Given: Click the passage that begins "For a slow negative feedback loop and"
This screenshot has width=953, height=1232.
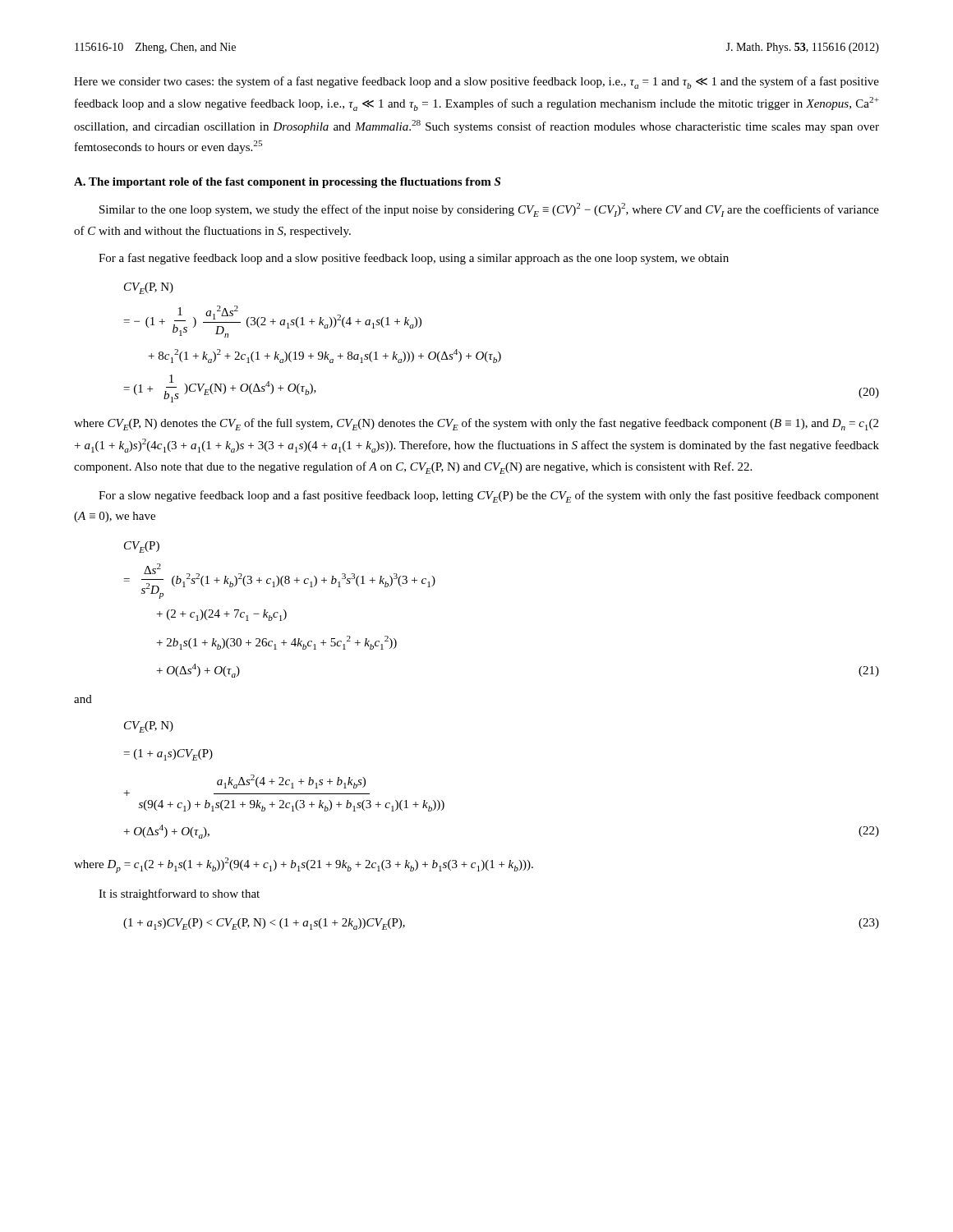Looking at the screenshot, I should click(476, 506).
